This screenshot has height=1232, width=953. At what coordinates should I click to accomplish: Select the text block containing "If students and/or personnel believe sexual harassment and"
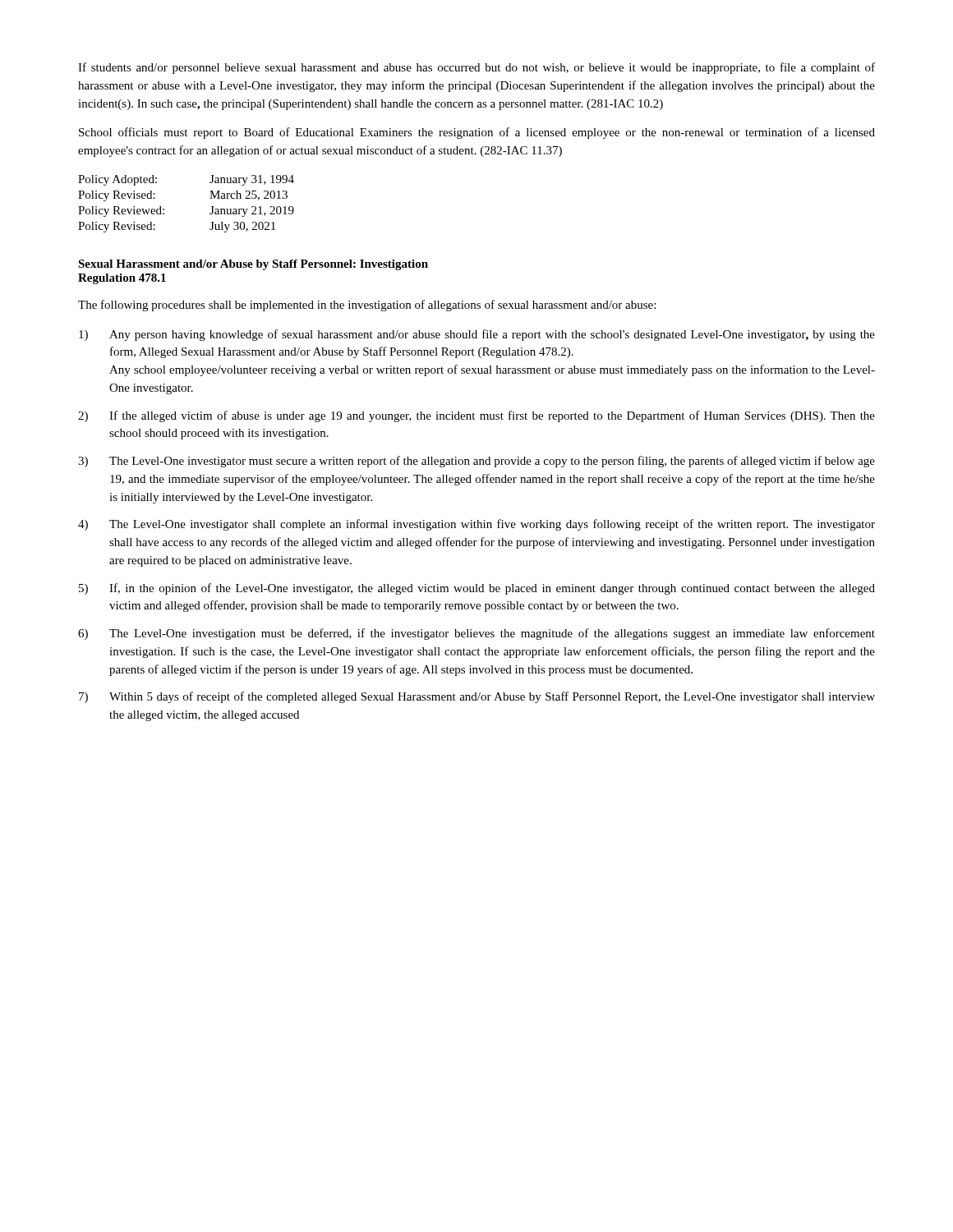(476, 85)
